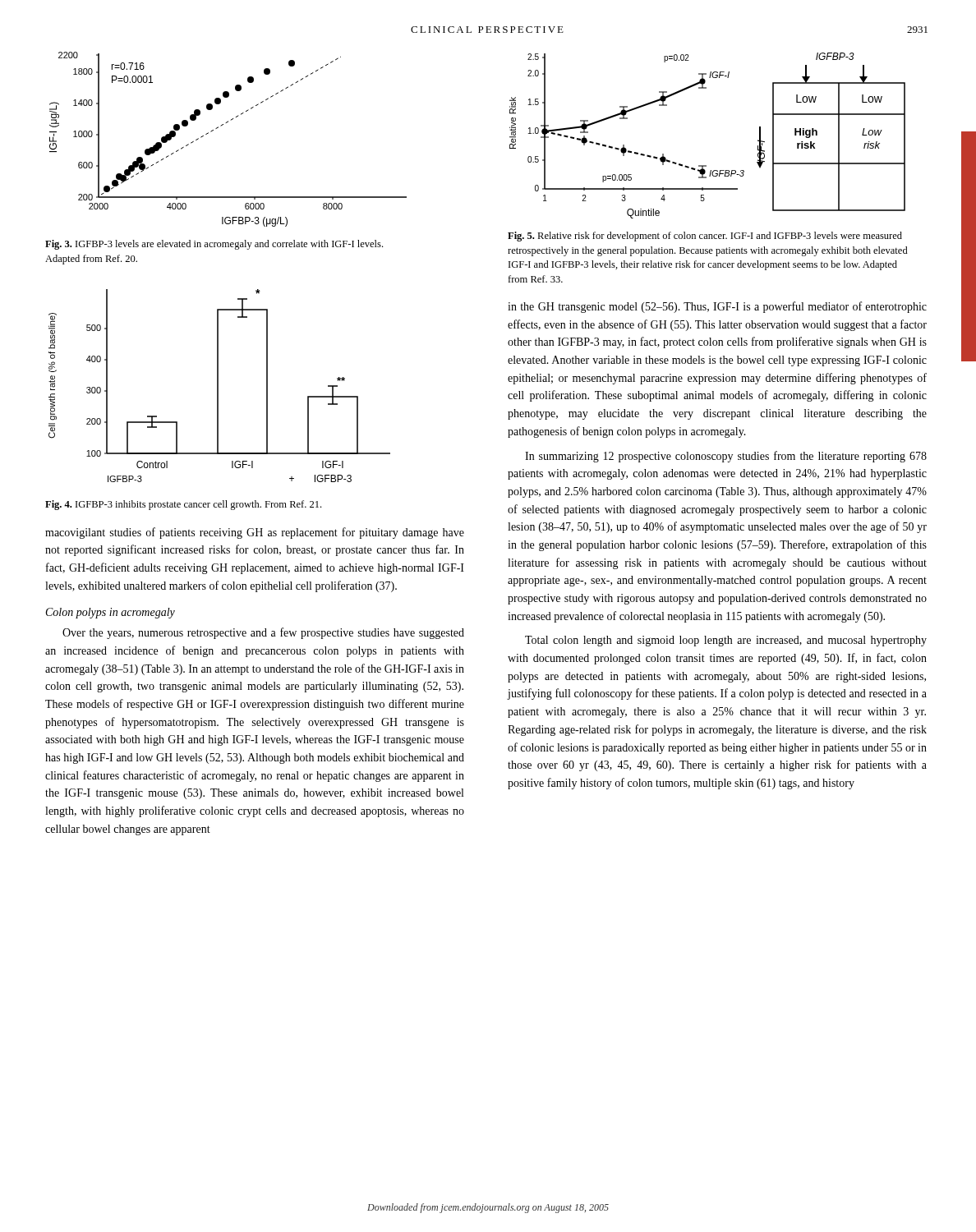Find the scatter plot
976x1232 pixels.
tap(234, 140)
